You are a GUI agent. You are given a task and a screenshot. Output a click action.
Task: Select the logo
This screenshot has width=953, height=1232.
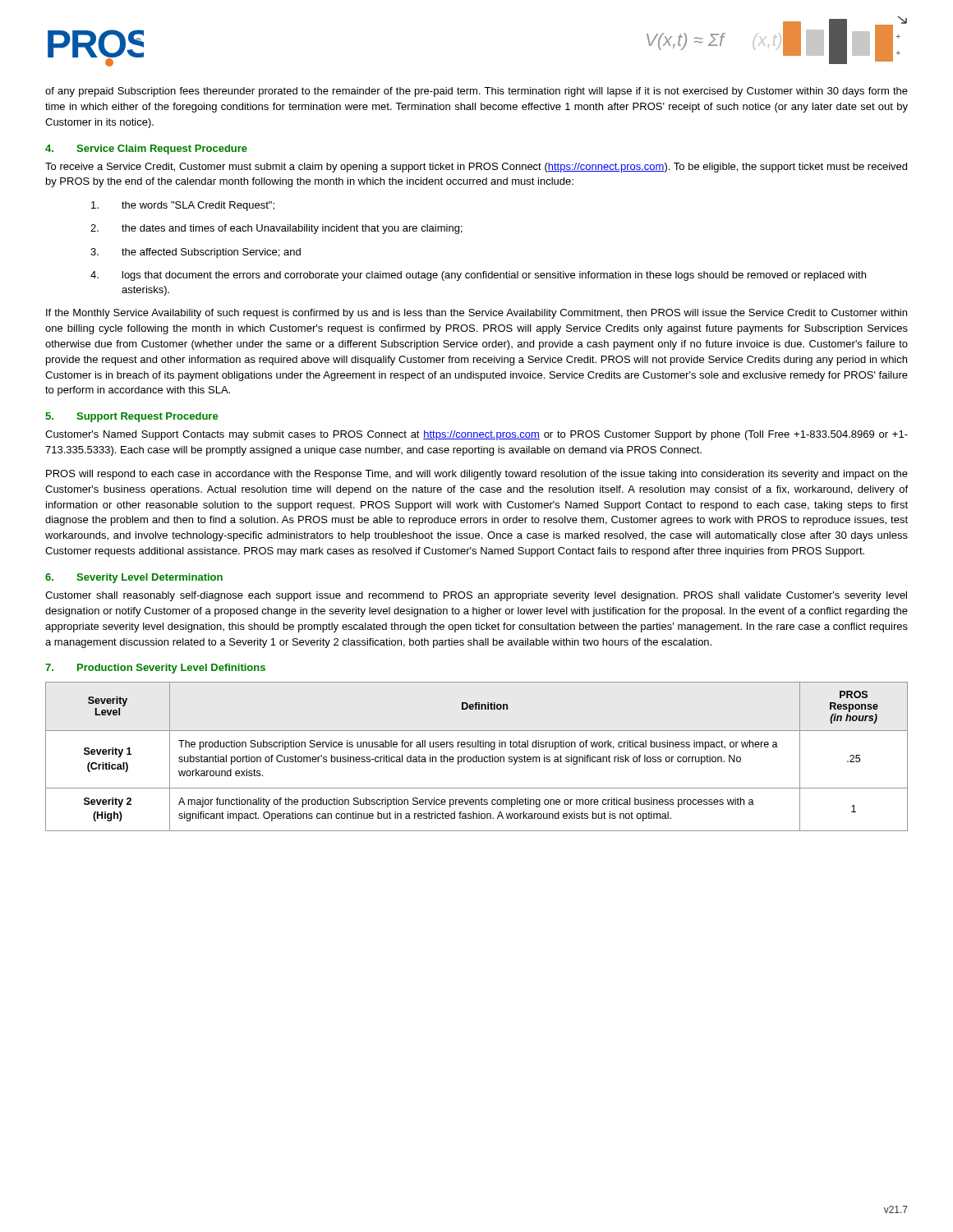pos(94,44)
